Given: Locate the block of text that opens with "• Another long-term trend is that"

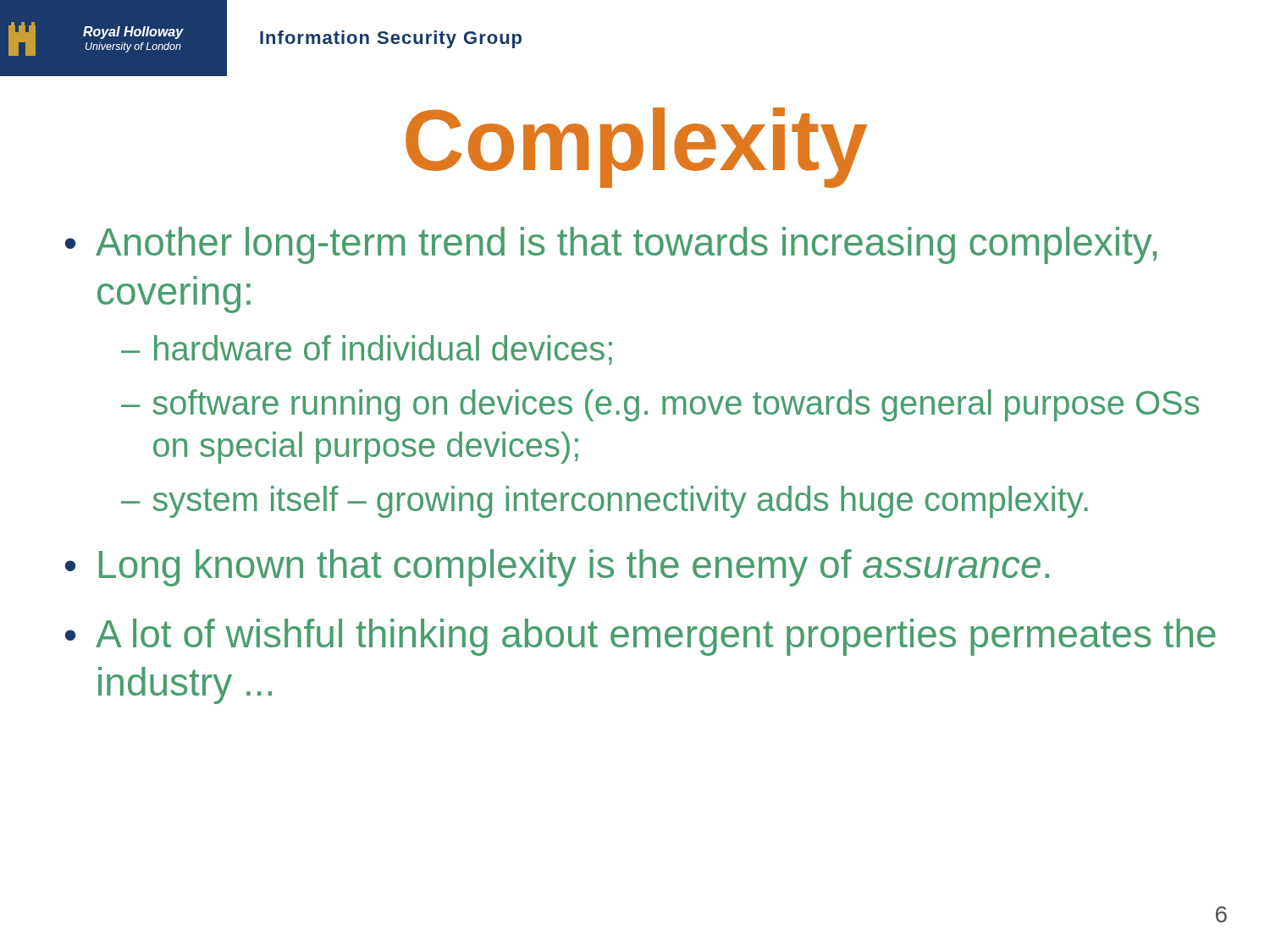Looking at the screenshot, I should (611, 245).
